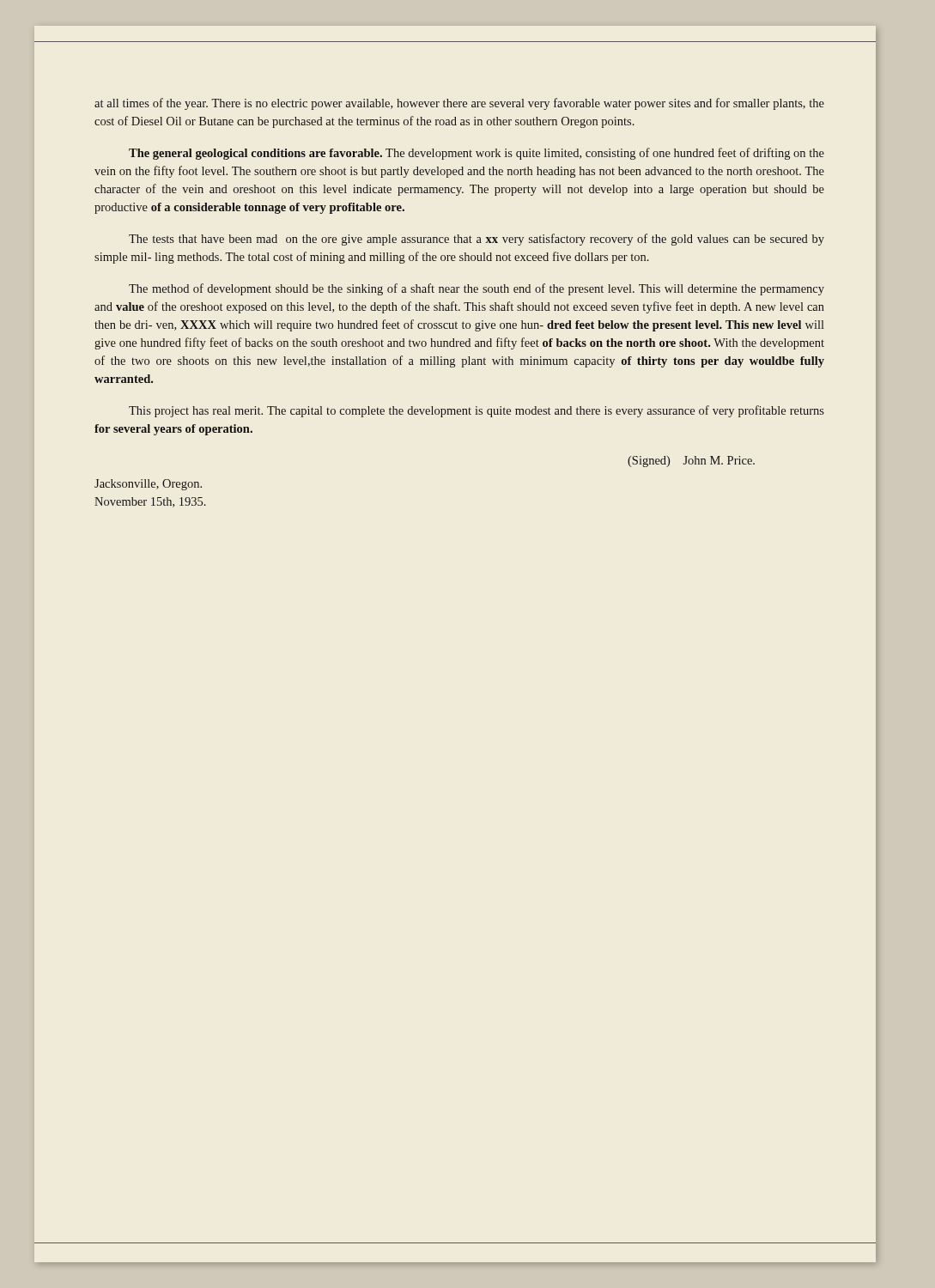The image size is (935, 1288).
Task: Locate the block of text that opens with "at all times of the"
Action: point(459,112)
